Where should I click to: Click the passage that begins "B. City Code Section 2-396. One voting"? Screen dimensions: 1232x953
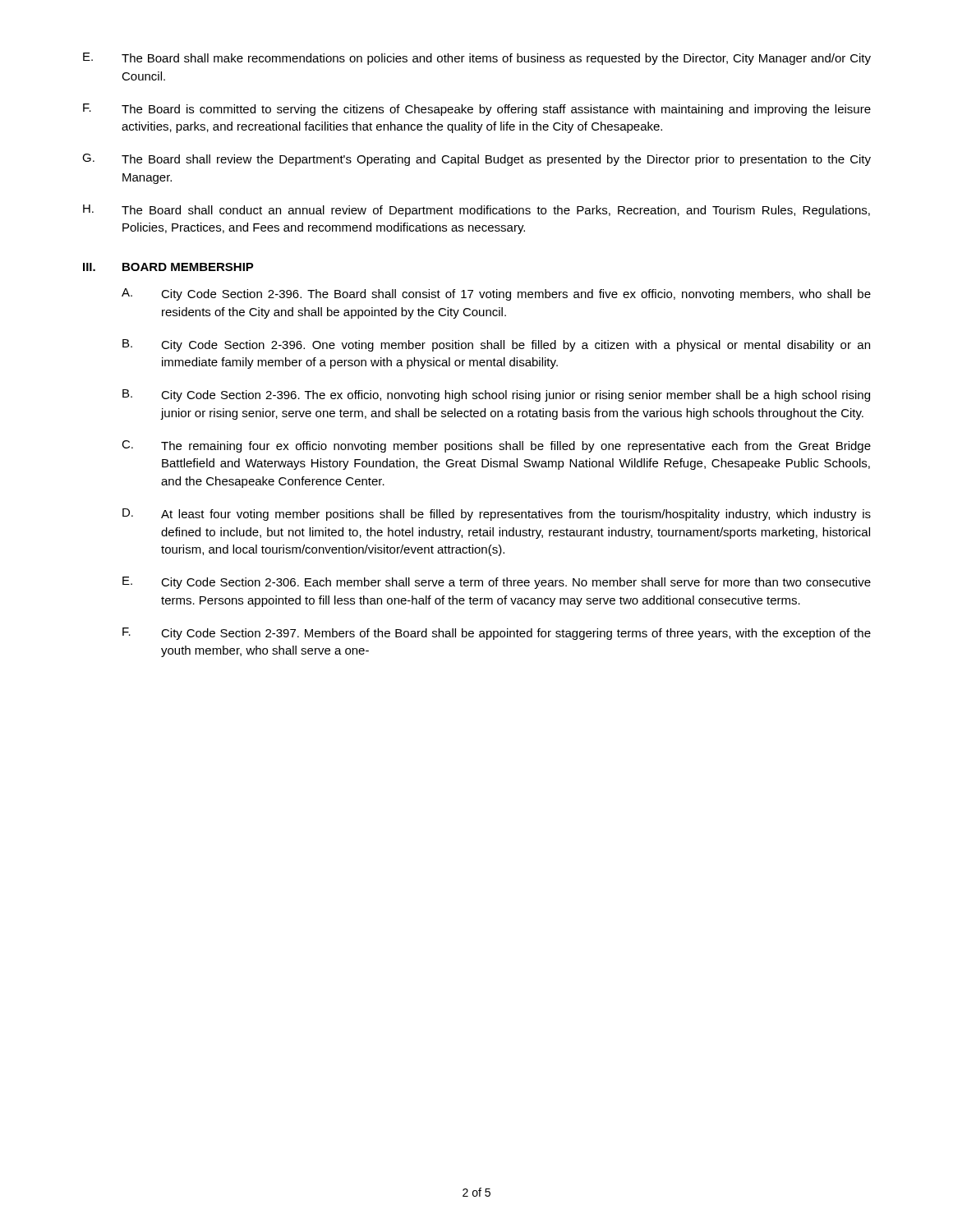click(496, 353)
